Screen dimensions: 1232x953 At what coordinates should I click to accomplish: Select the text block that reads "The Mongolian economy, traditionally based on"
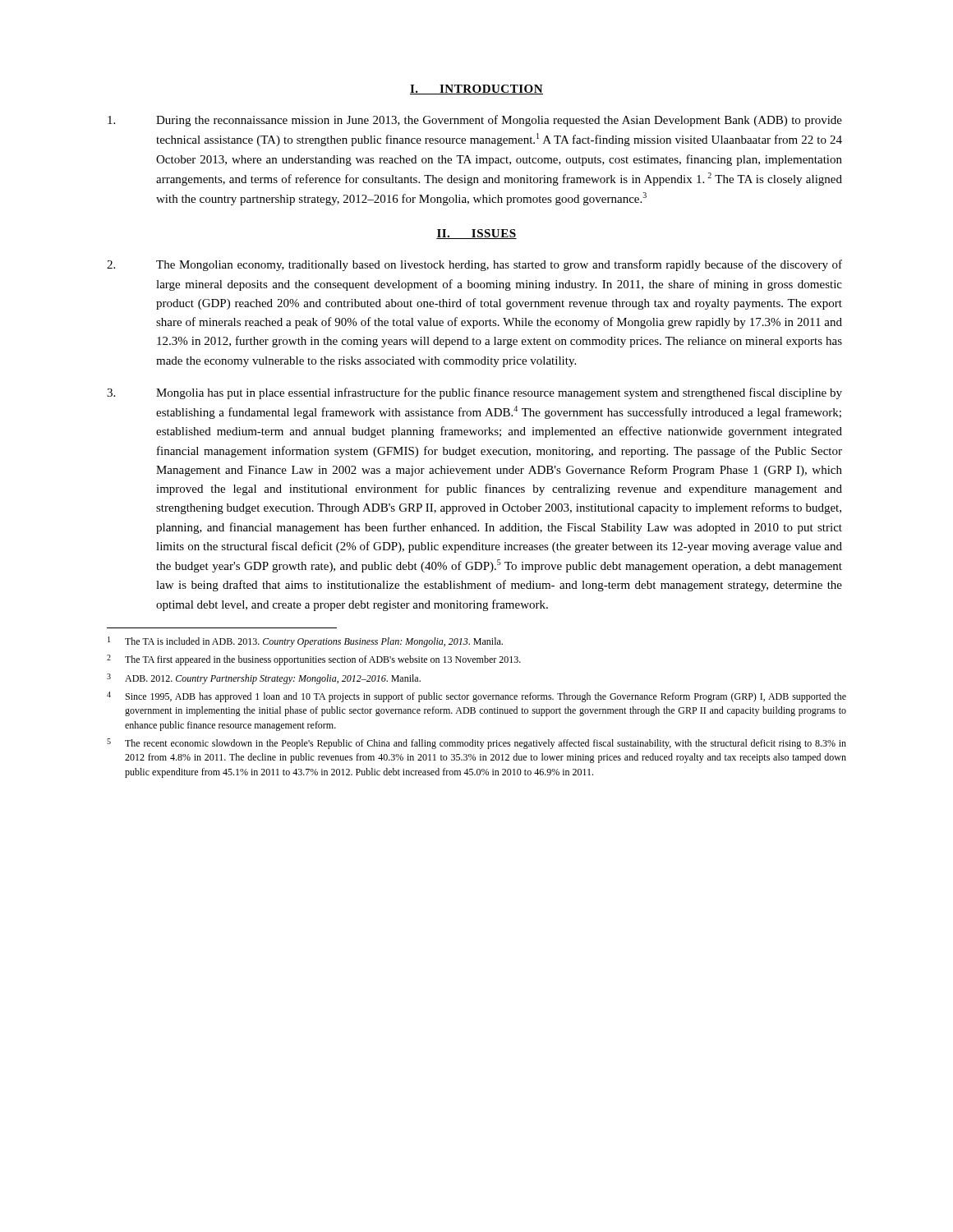coord(474,313)
